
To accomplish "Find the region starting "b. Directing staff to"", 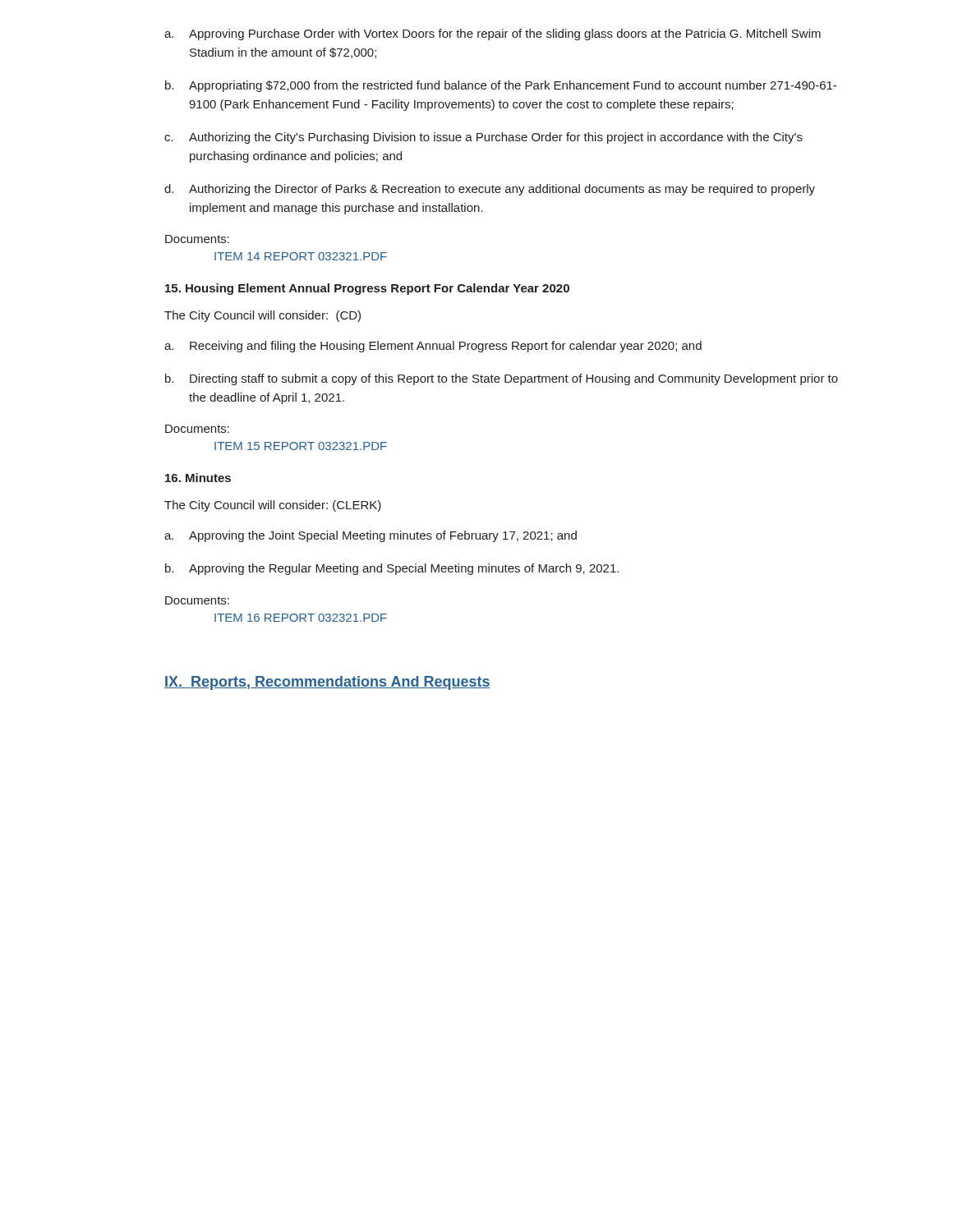I will 509,388.
